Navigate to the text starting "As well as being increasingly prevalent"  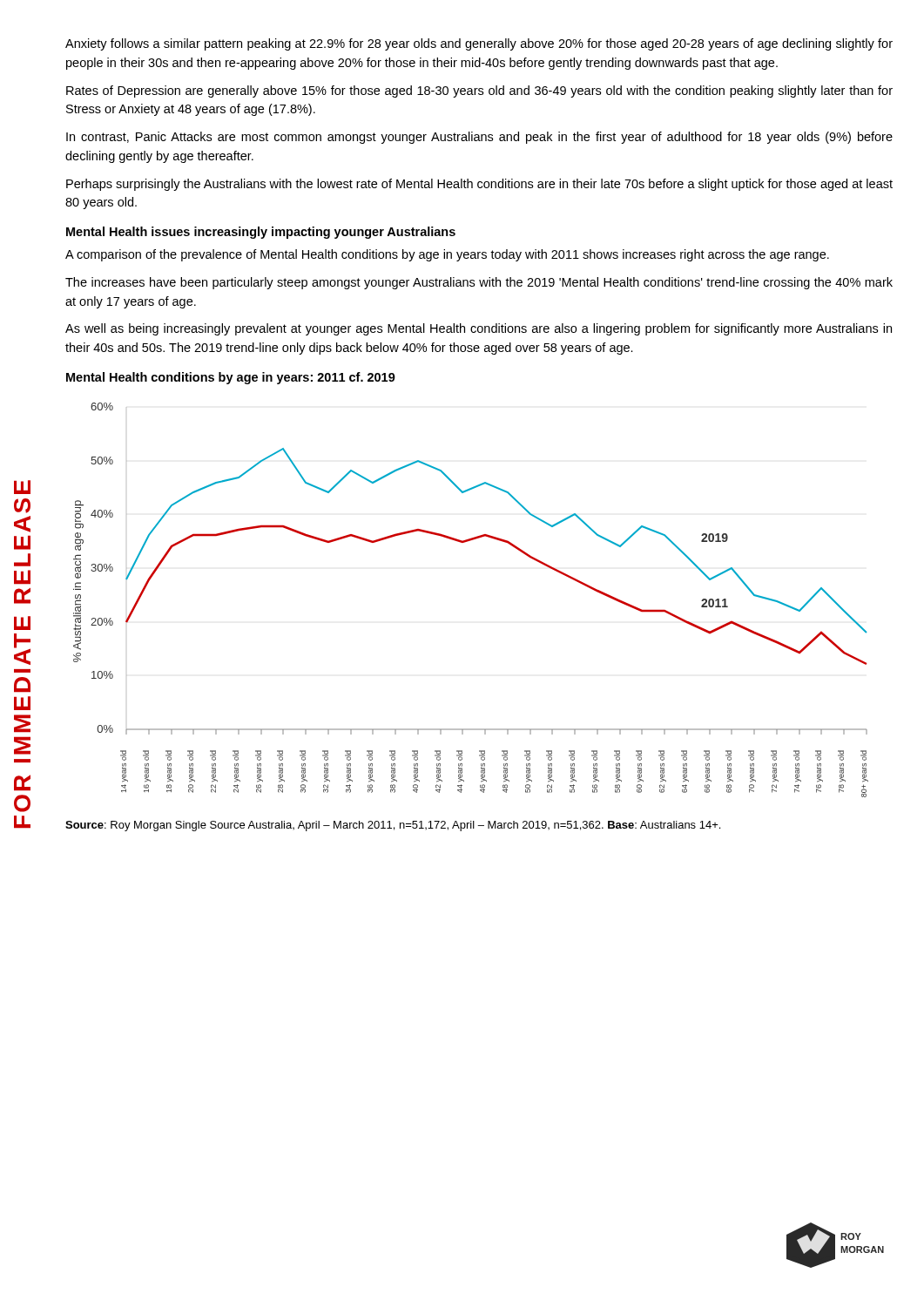(479, 338)
